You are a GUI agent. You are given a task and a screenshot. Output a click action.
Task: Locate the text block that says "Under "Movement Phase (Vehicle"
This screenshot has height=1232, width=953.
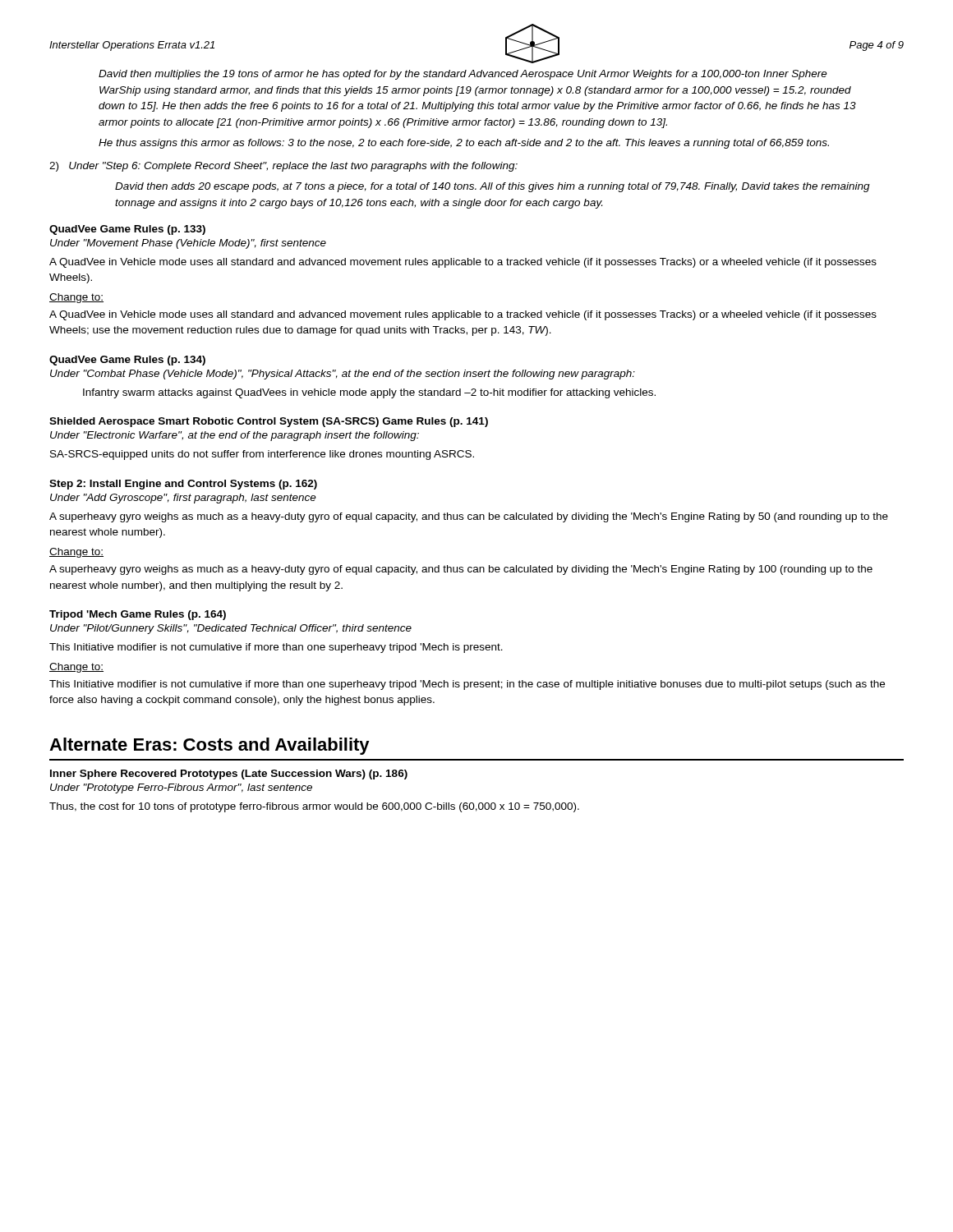coord(188,242)
